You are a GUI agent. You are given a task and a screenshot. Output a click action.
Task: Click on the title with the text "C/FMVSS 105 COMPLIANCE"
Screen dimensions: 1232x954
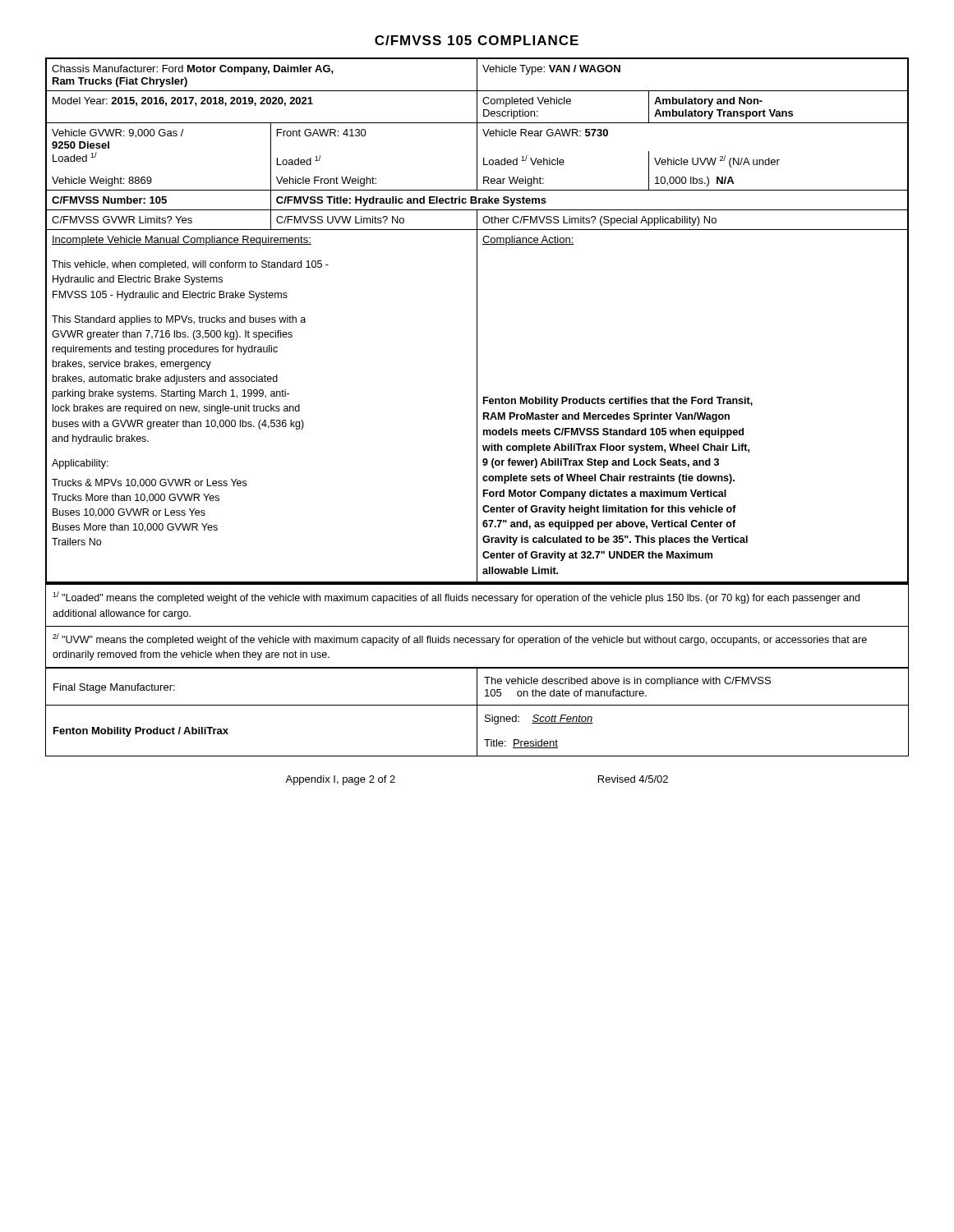(477, 41)
